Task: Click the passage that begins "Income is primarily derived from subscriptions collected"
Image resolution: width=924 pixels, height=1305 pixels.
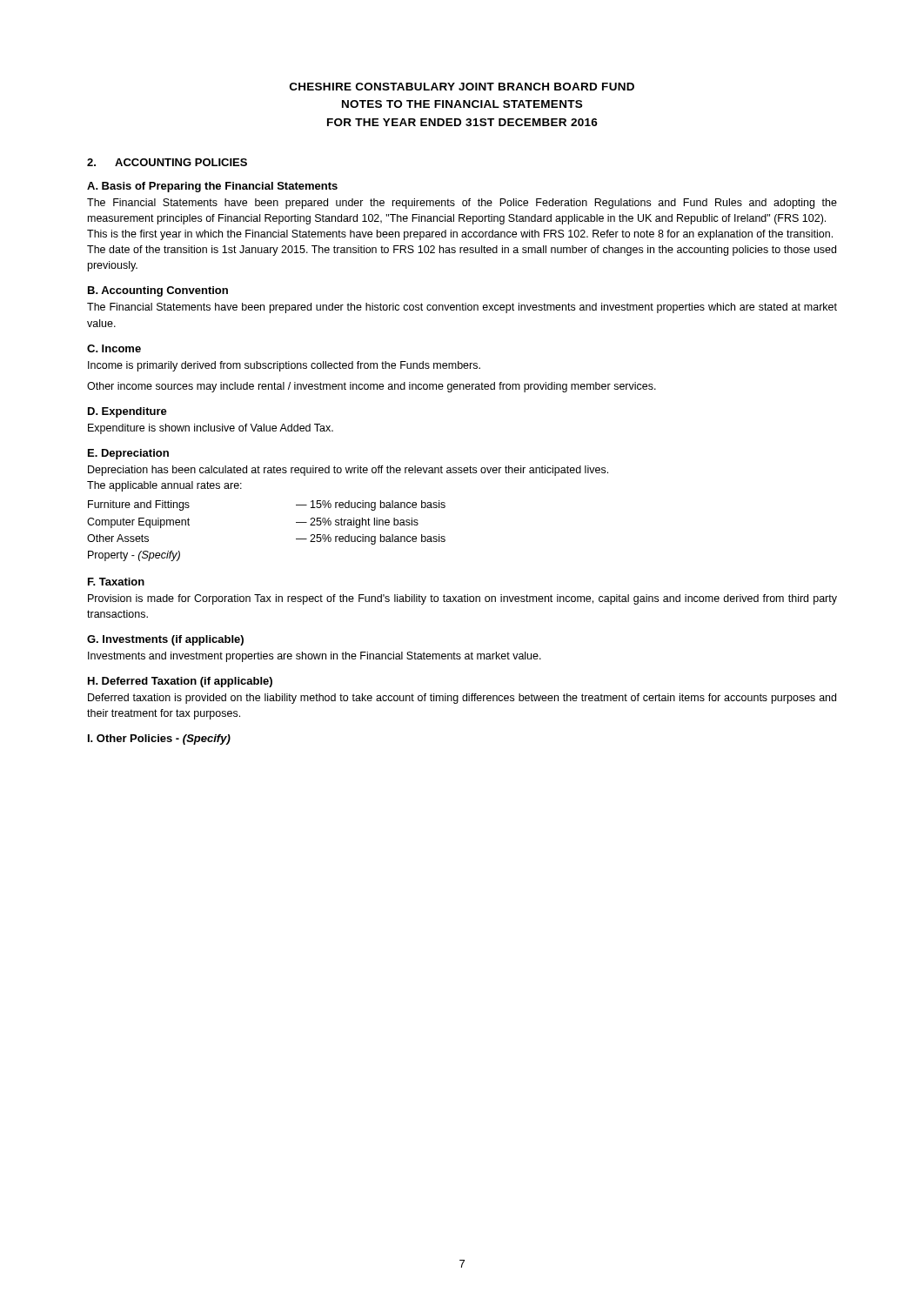Action: click(284, 365)
